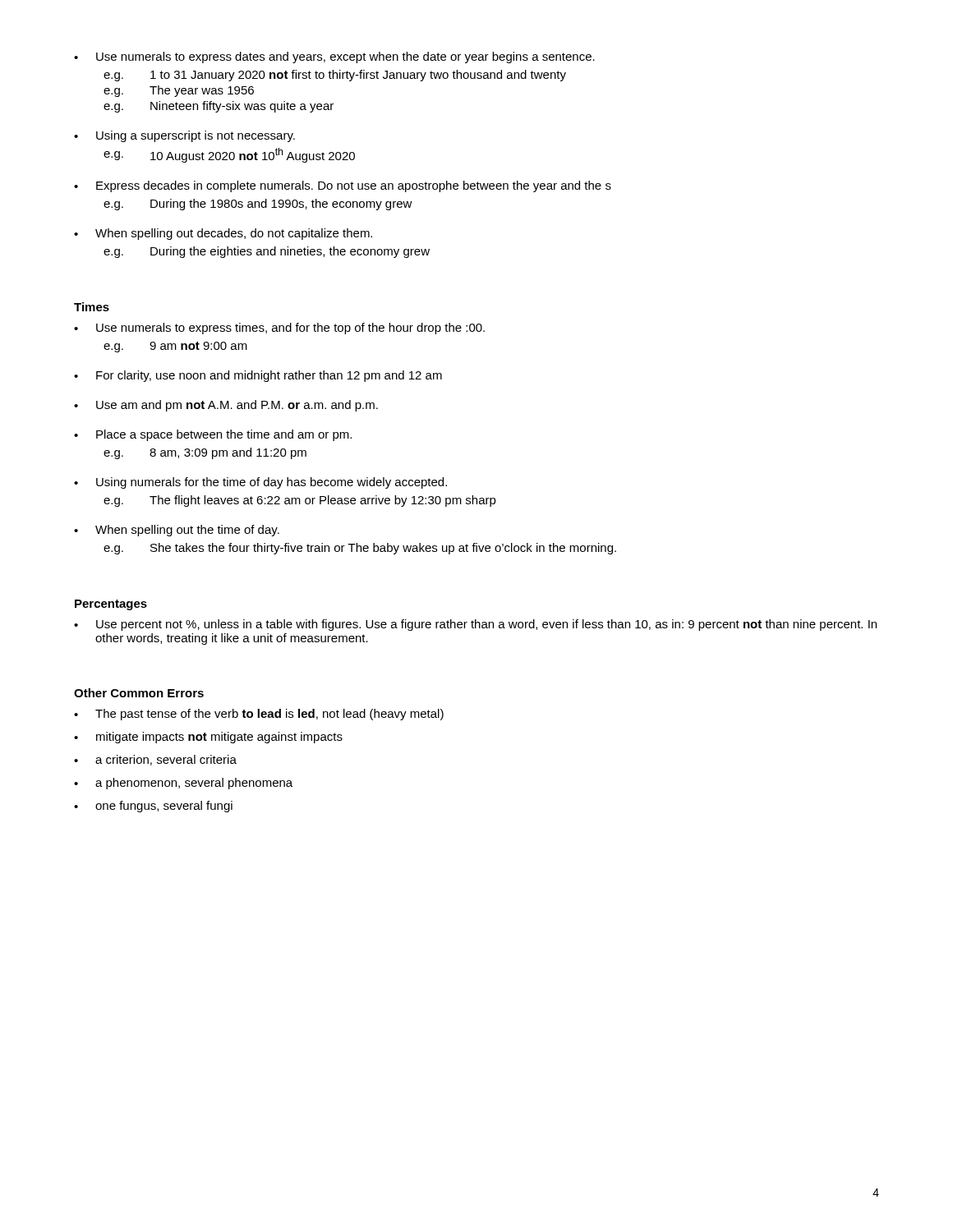The height and width of the screenshot is (1232, 953).
Task: Click the passage that begins "• one fungus, several"
Action: coord(153,807)
